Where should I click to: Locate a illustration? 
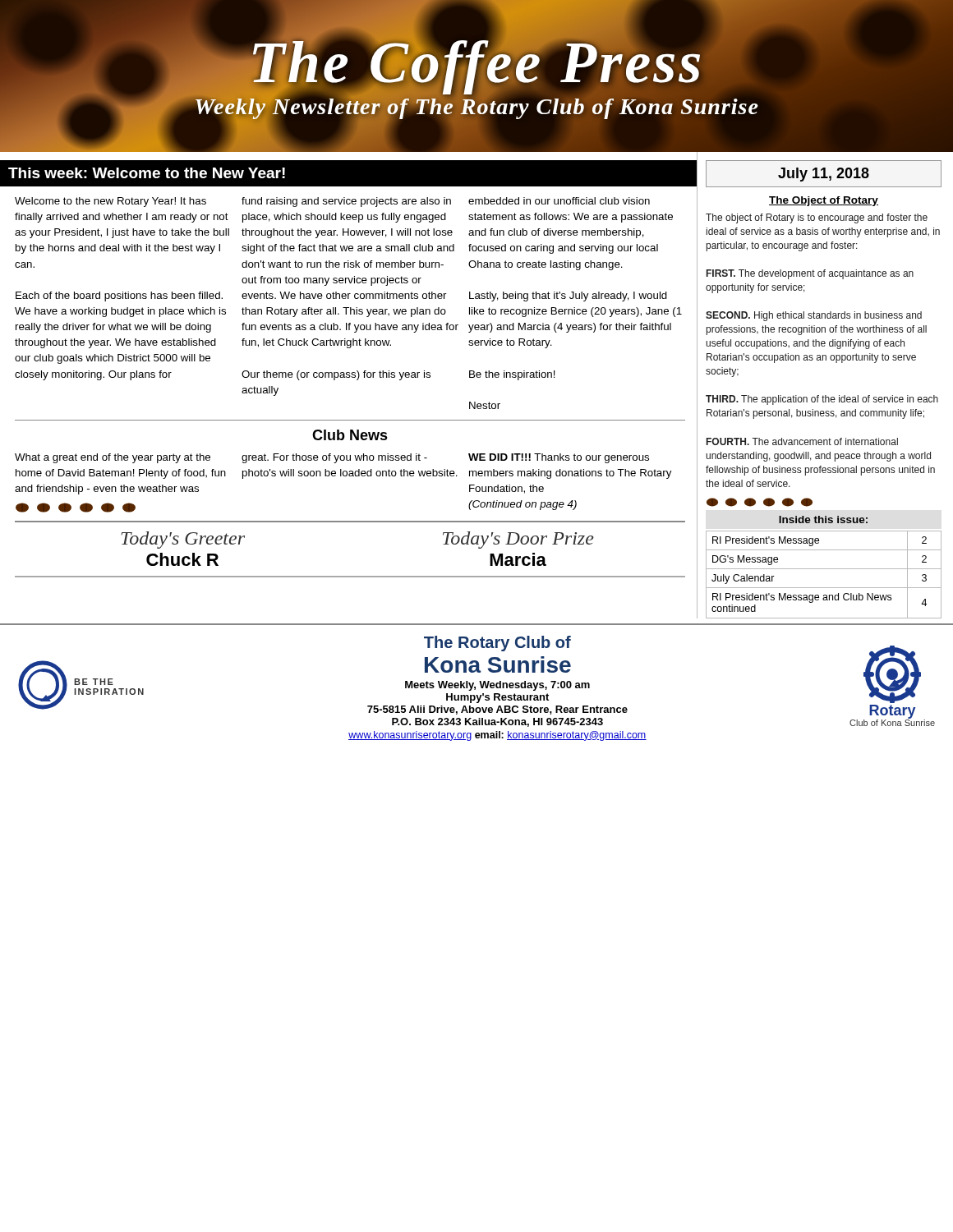pyautogui.click(x=476, y=76)
